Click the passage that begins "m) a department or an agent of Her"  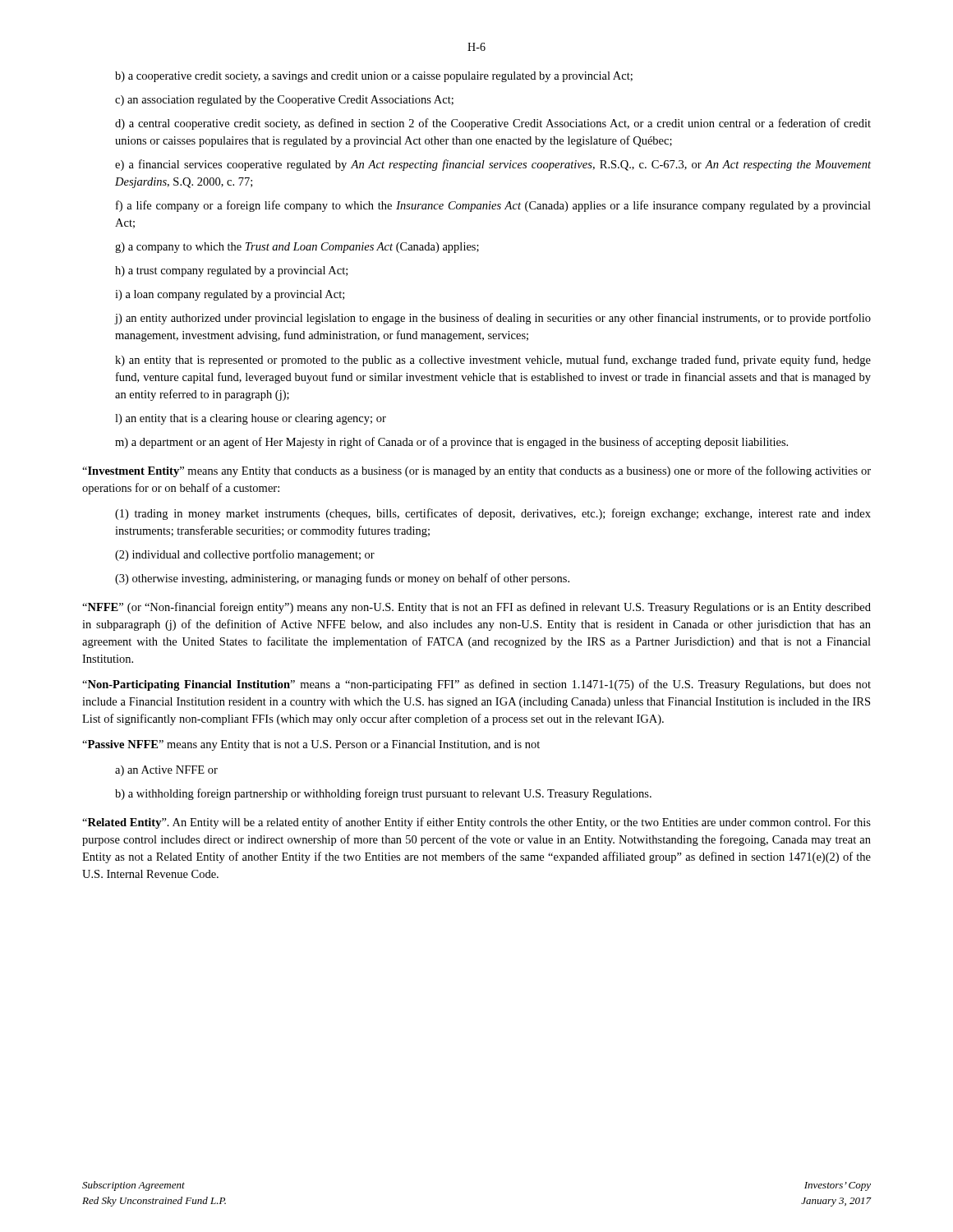pos(452,441)
